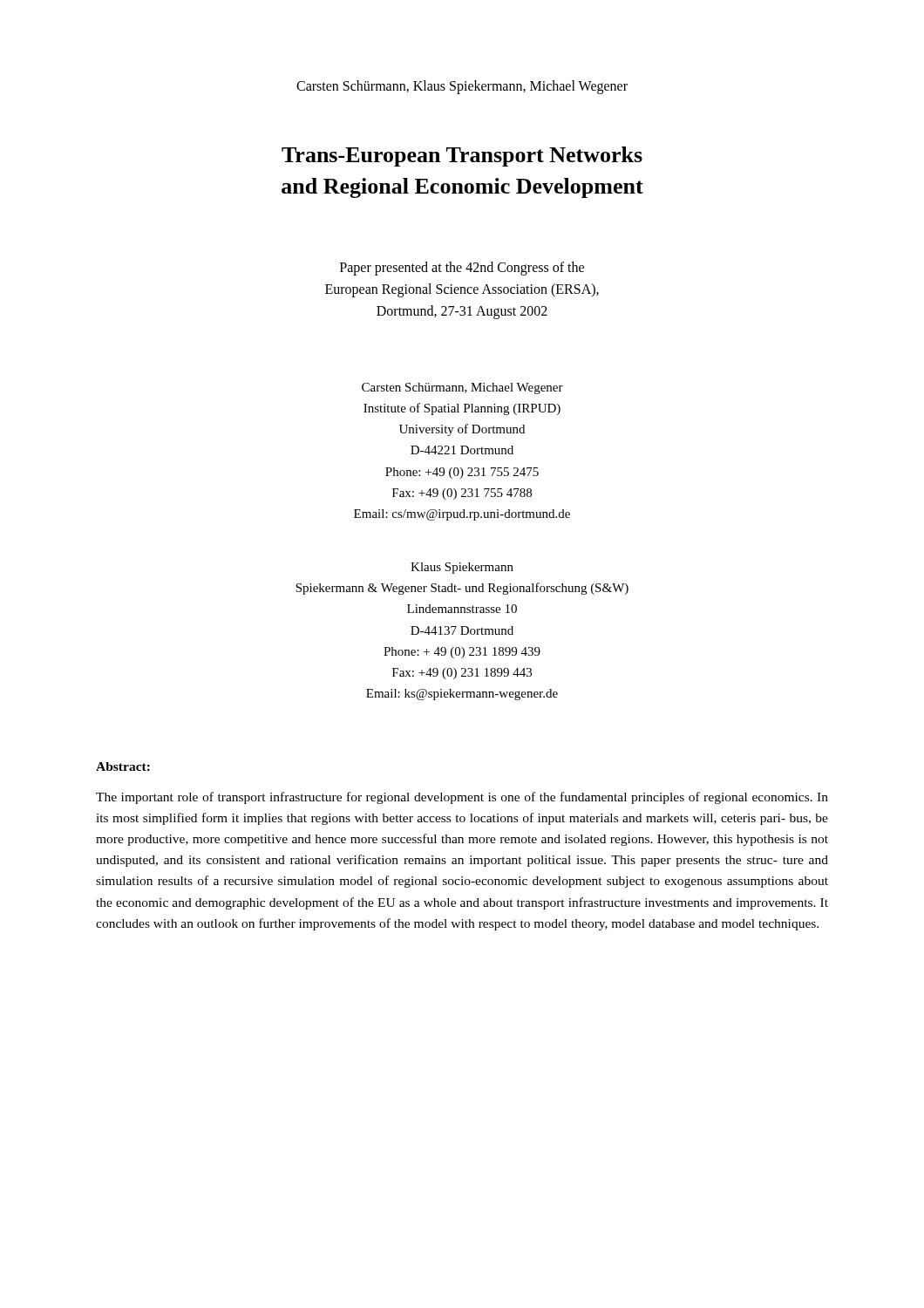Click on the passage starting "Paper presented at the 42nd"

click(x=462, y=289)
